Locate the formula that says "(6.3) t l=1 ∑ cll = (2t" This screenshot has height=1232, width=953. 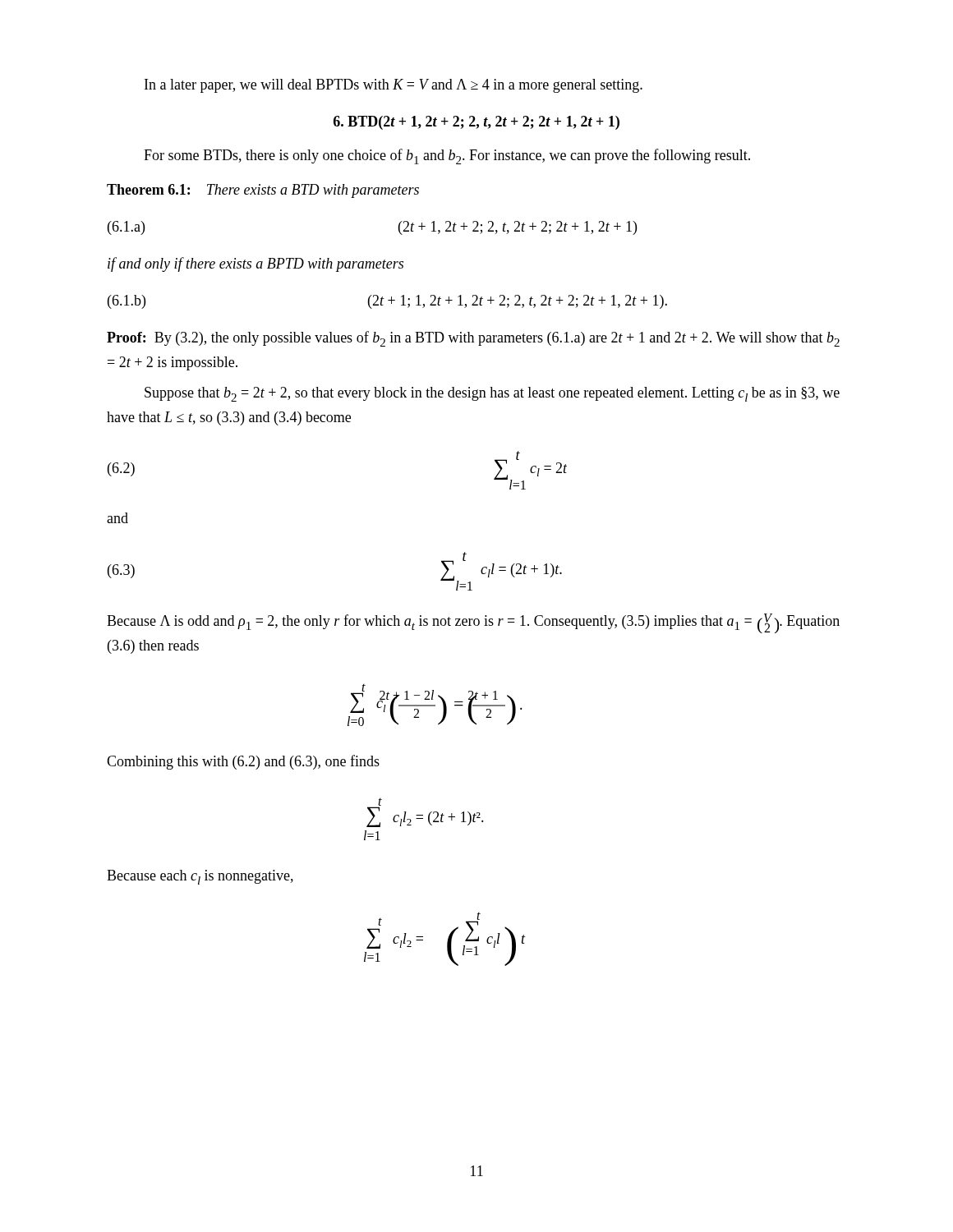pos(476,570)
